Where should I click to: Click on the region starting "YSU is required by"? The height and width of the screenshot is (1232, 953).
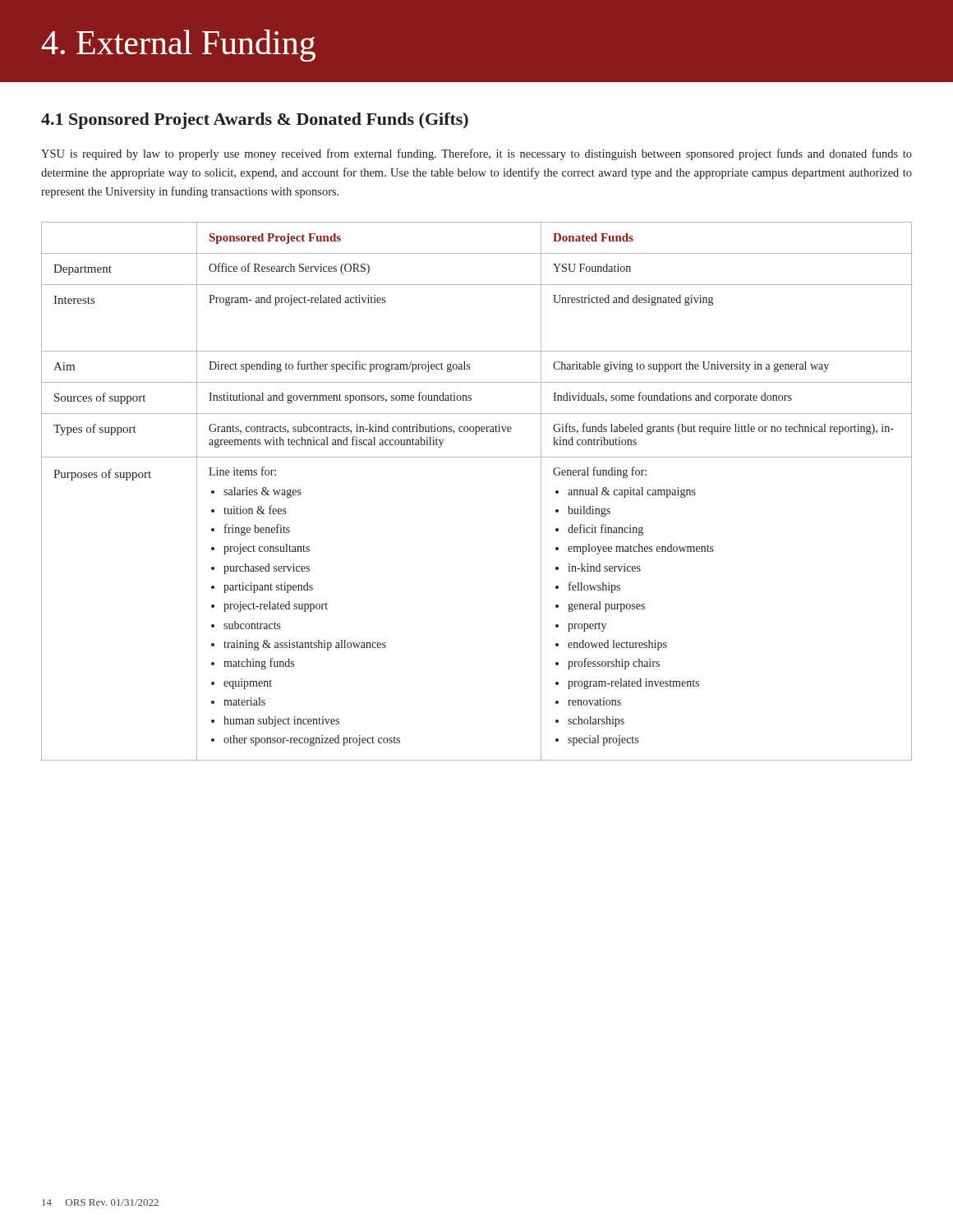[x=476, y=173]
